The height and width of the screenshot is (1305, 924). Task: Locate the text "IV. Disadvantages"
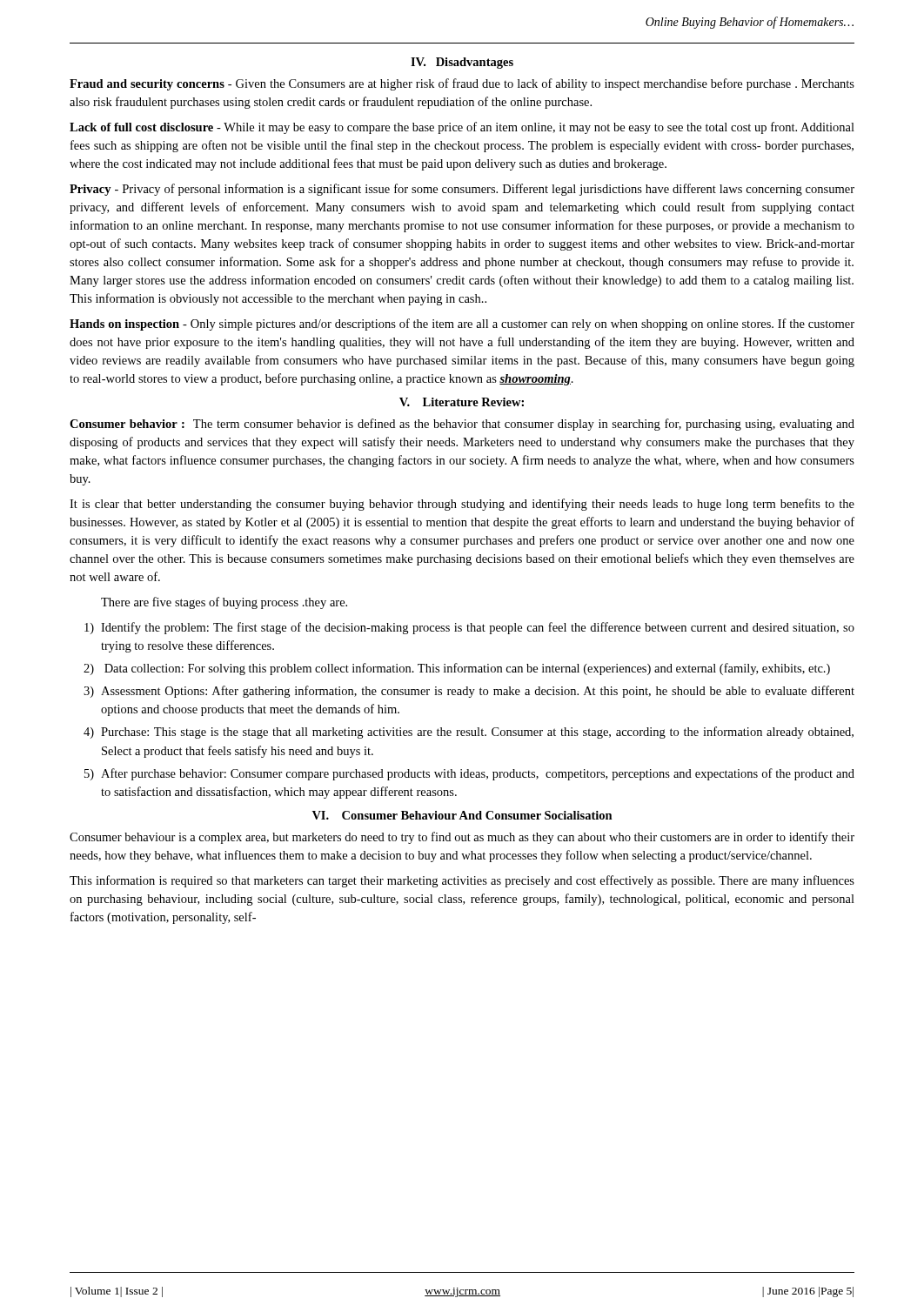pos(462,62)
